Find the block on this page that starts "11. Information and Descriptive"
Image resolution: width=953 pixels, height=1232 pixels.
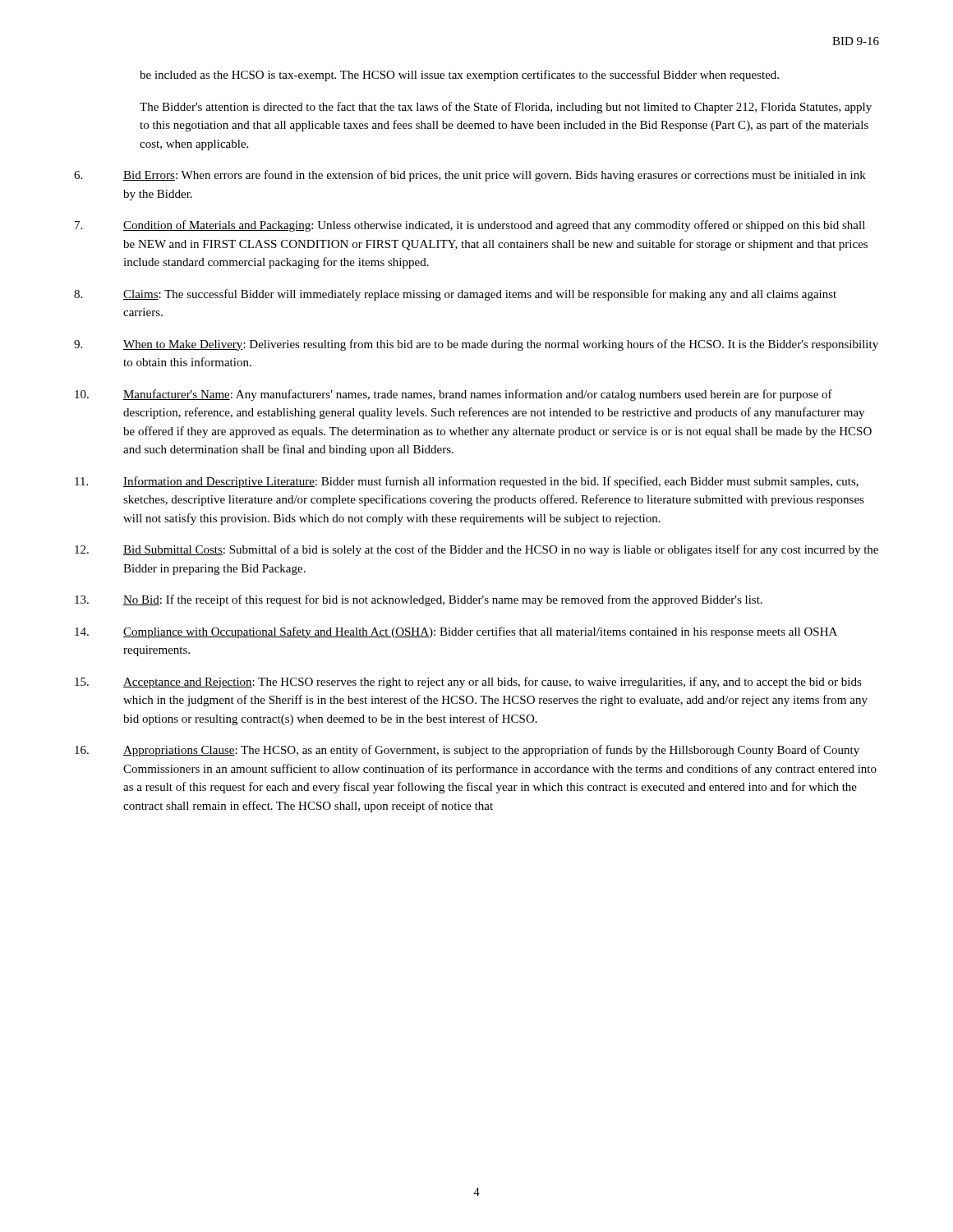click(x=476, y=500)
